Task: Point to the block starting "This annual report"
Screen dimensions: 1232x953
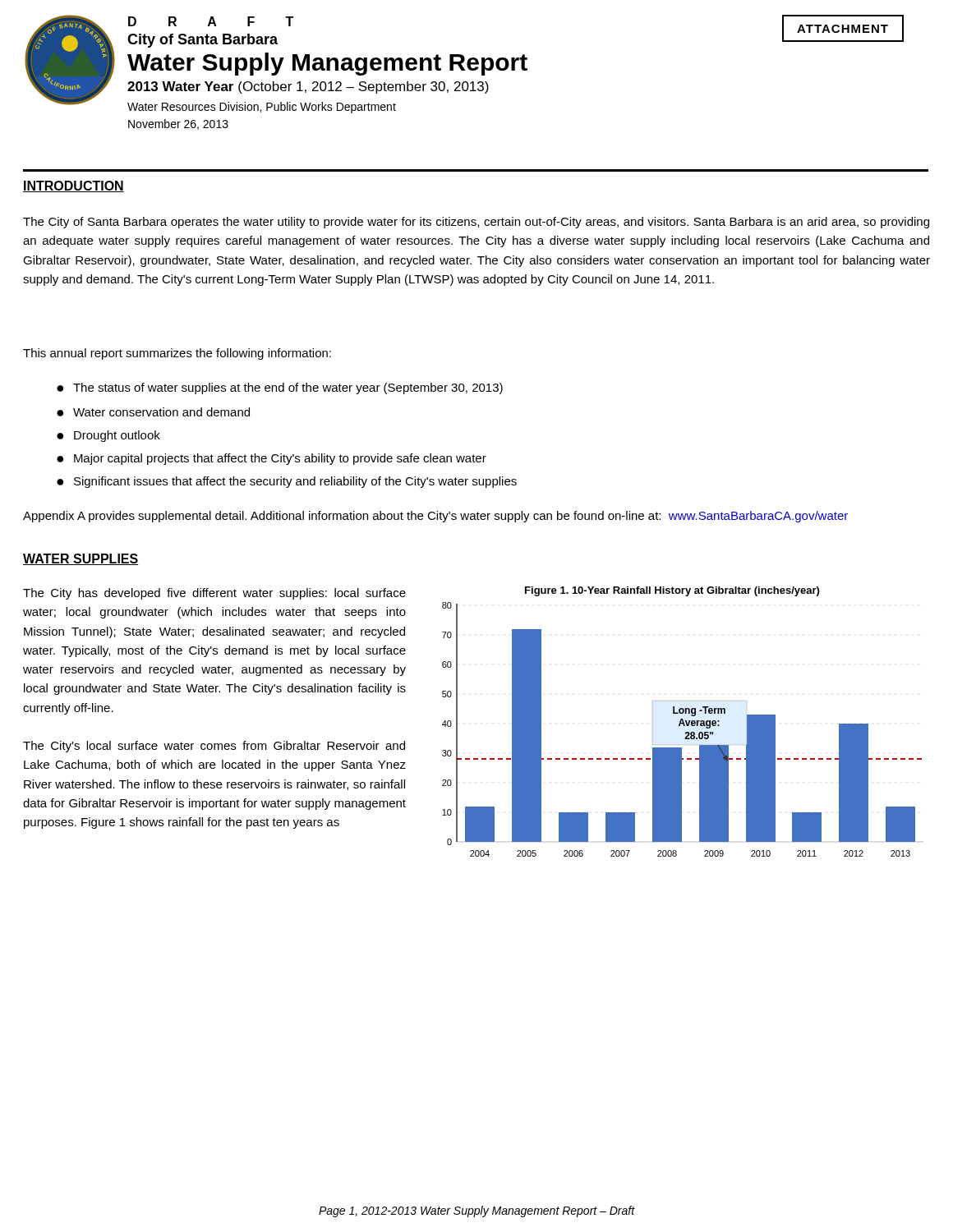Action: 177,353
